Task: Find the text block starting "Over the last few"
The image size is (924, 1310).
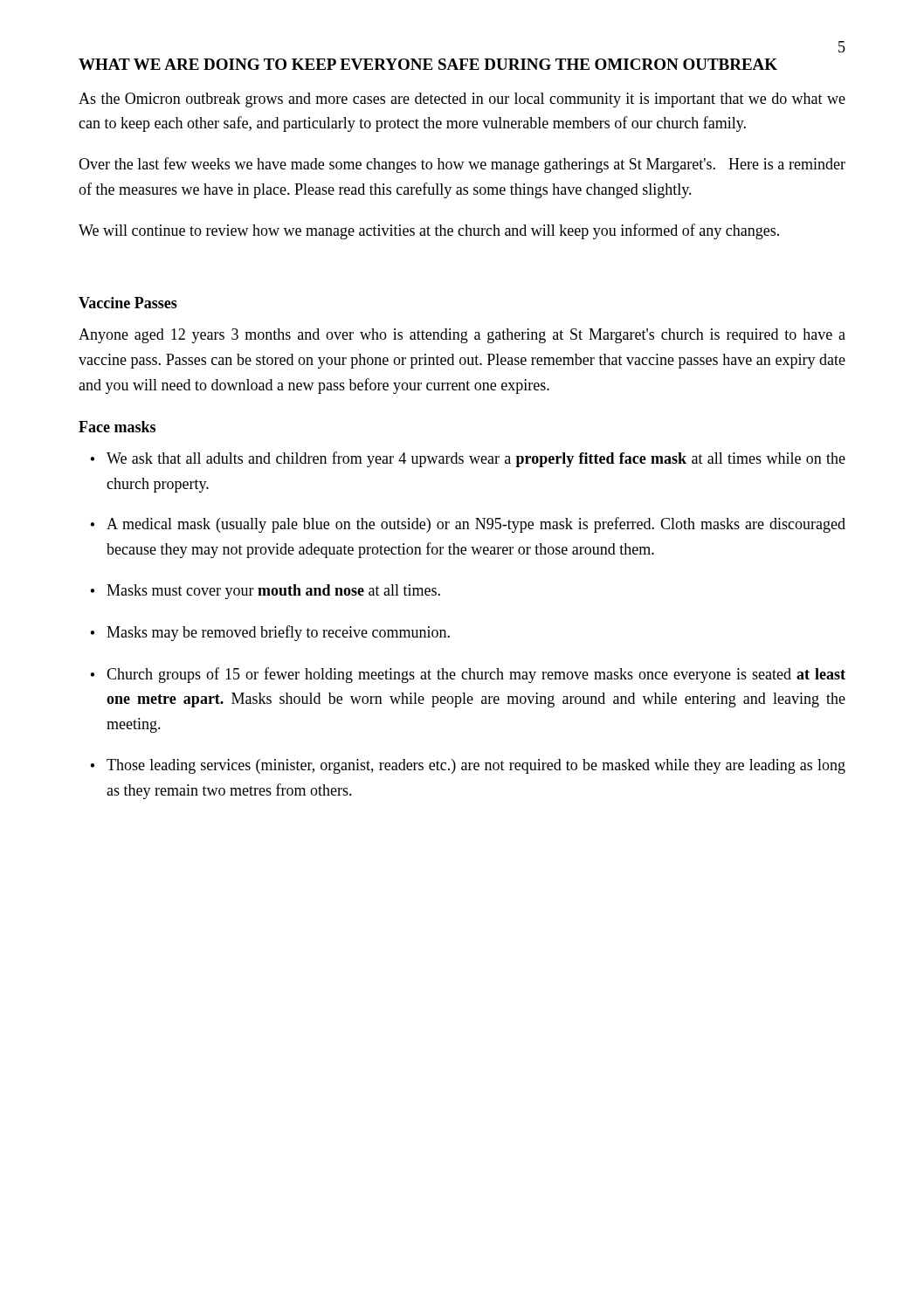Action: (462, 177)
